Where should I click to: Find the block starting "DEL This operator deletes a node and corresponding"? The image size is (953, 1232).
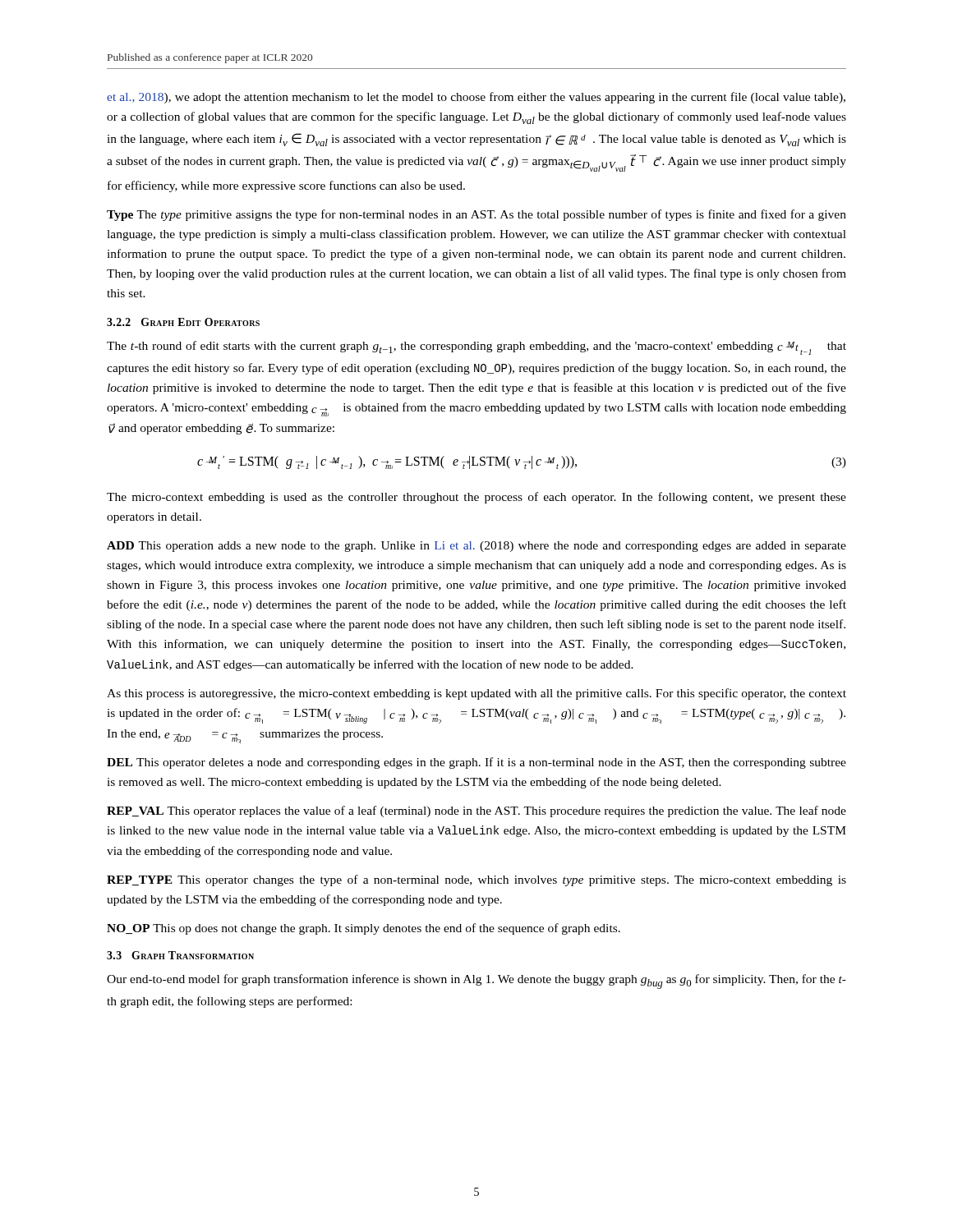point(476,772)
